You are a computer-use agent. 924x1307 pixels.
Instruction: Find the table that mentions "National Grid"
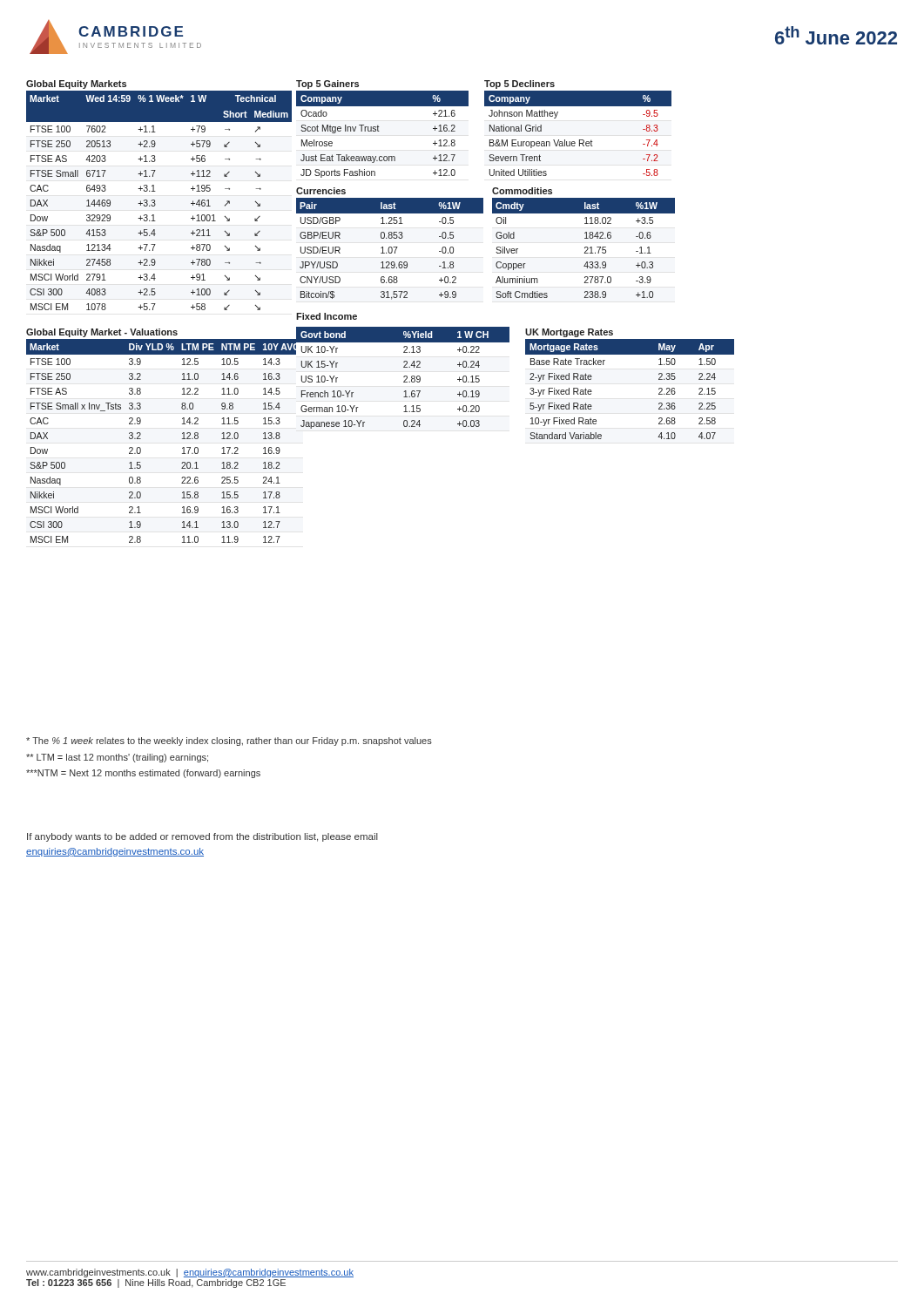(x=578, y=135)
